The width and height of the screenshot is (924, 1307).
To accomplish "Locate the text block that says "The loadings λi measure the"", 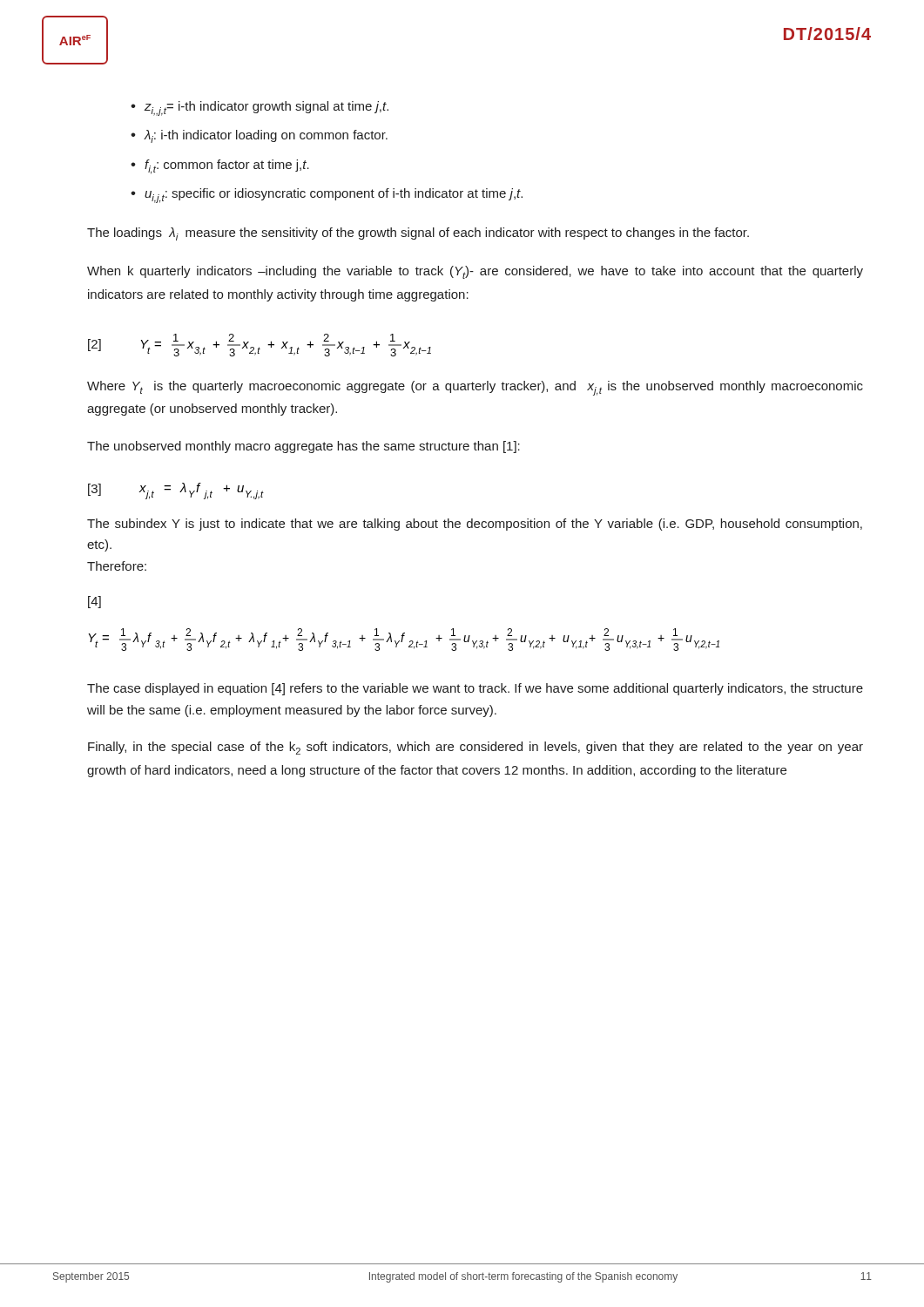I will point(419,233).
